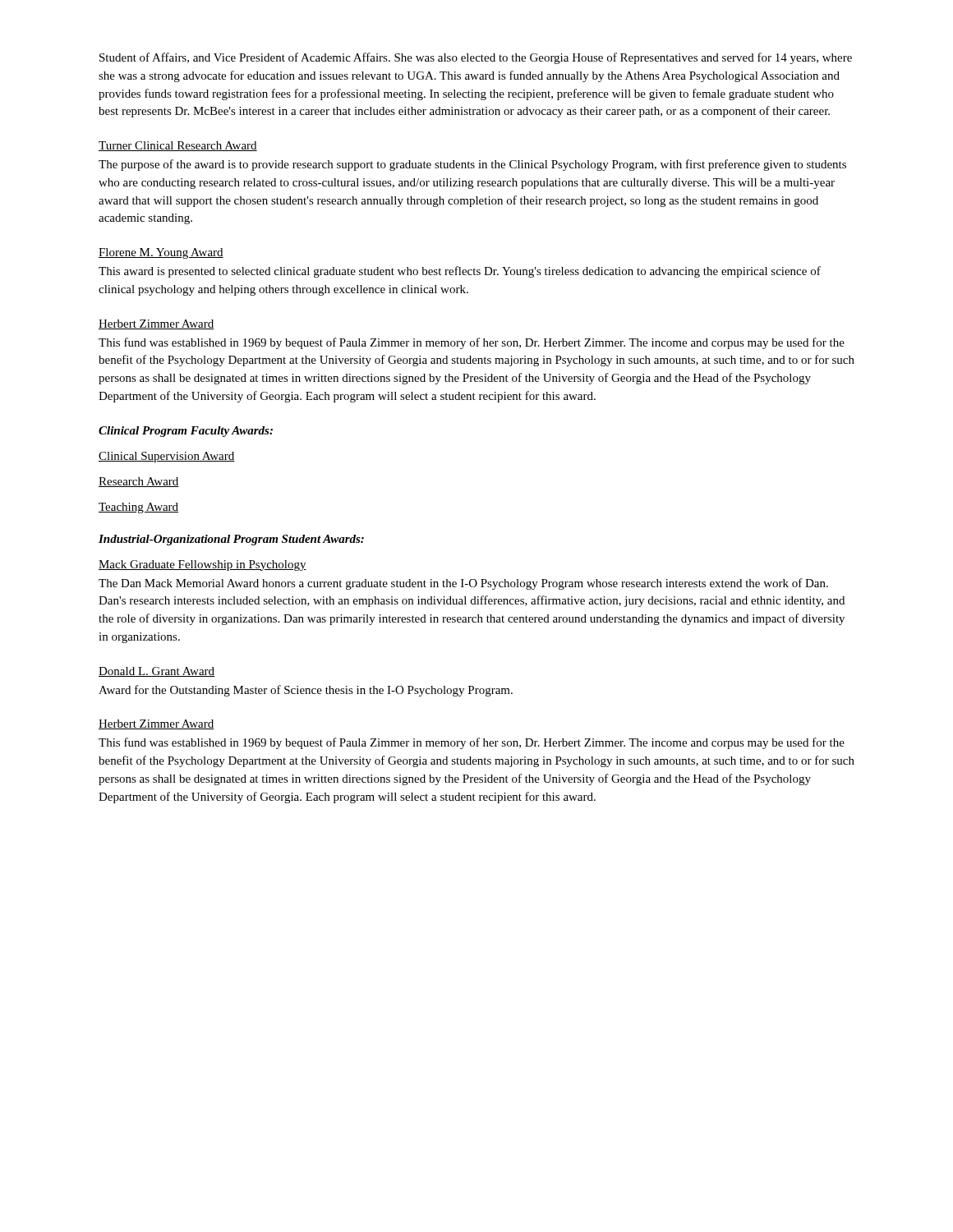Point to the text block starting "Research Award"
953x1232 pixels.
(x=139, y=481)
